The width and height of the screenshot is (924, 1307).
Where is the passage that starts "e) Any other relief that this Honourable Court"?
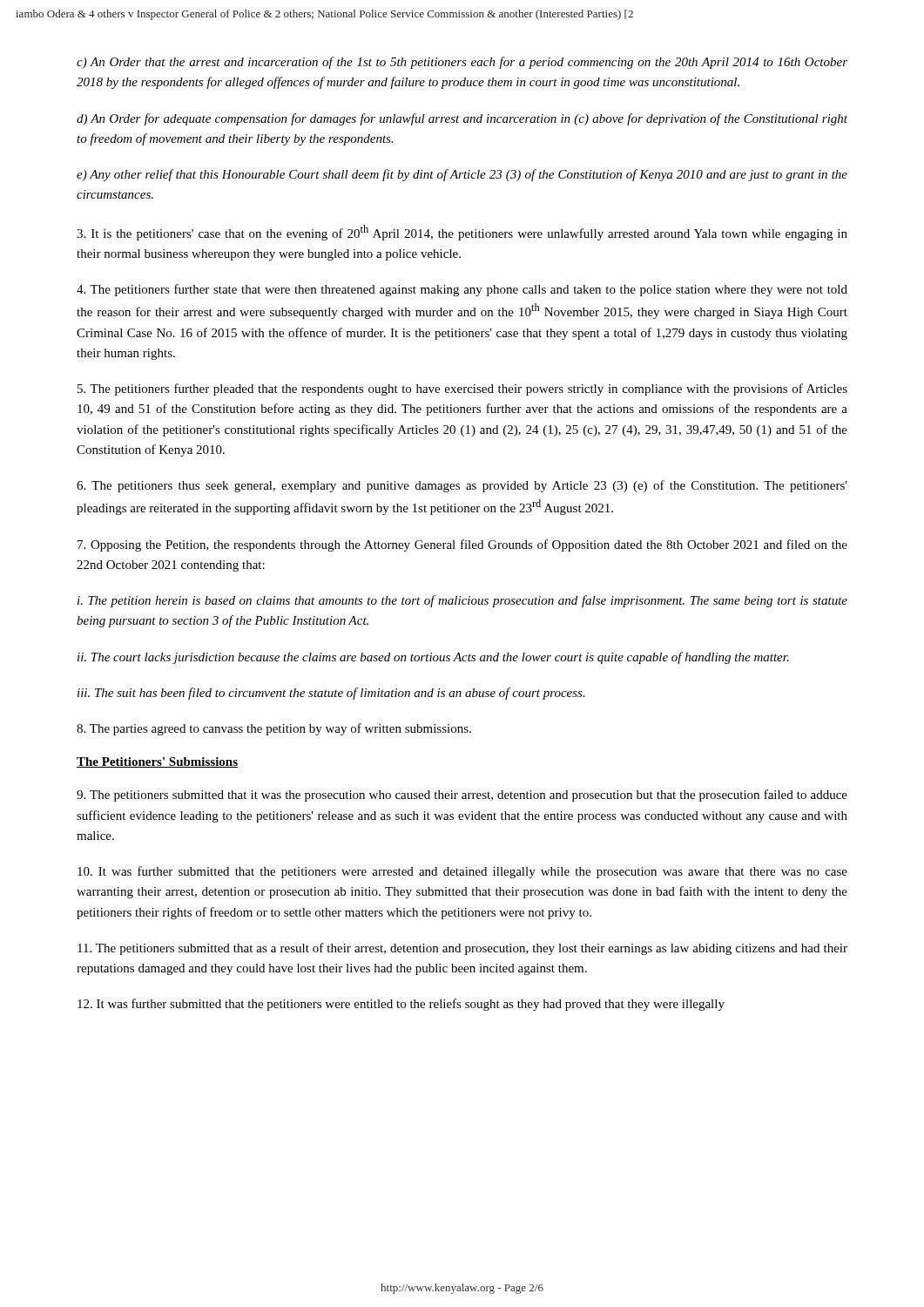pyautogui.click(x=462, y=184)
